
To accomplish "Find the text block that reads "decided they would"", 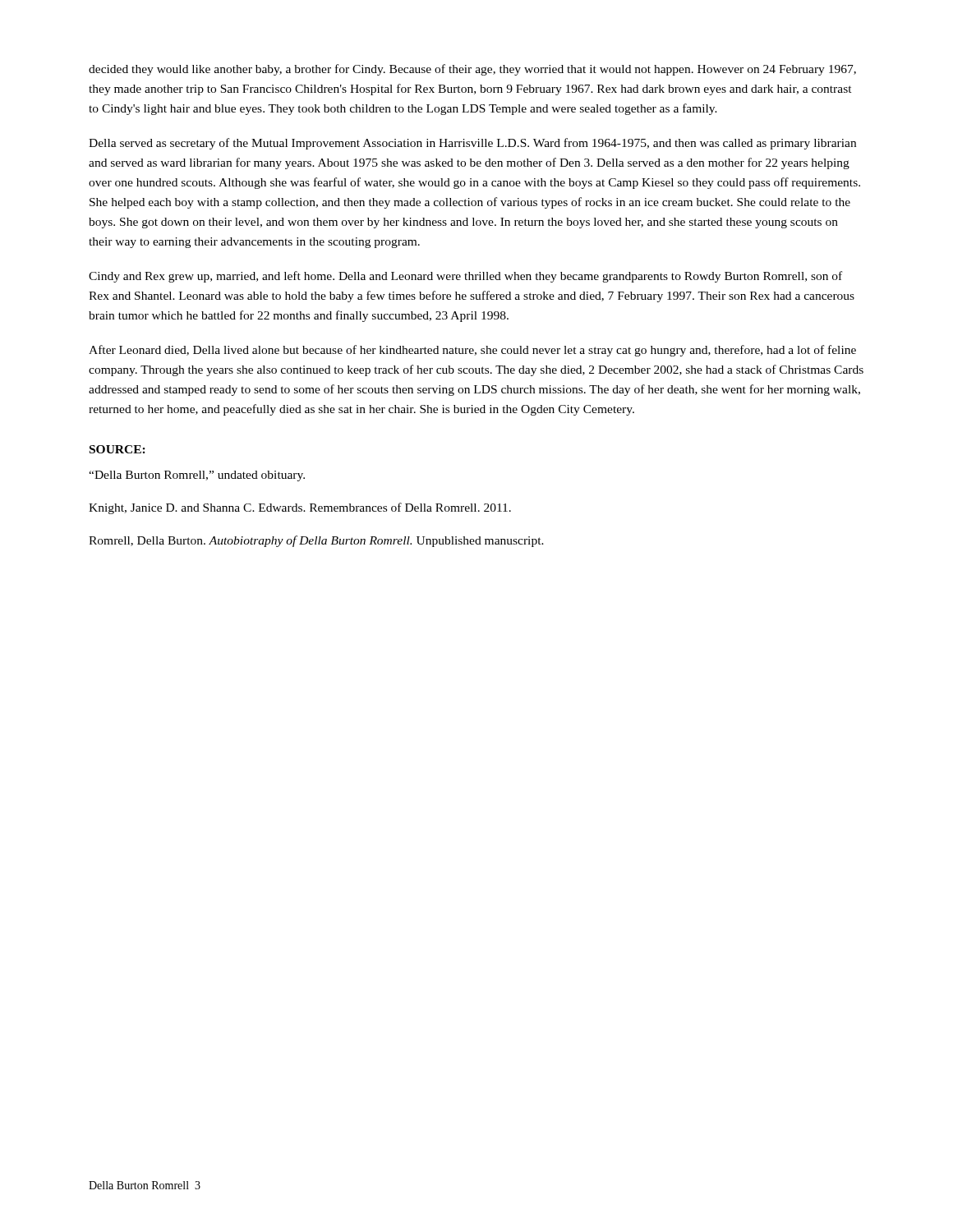I will pos(473,88).
